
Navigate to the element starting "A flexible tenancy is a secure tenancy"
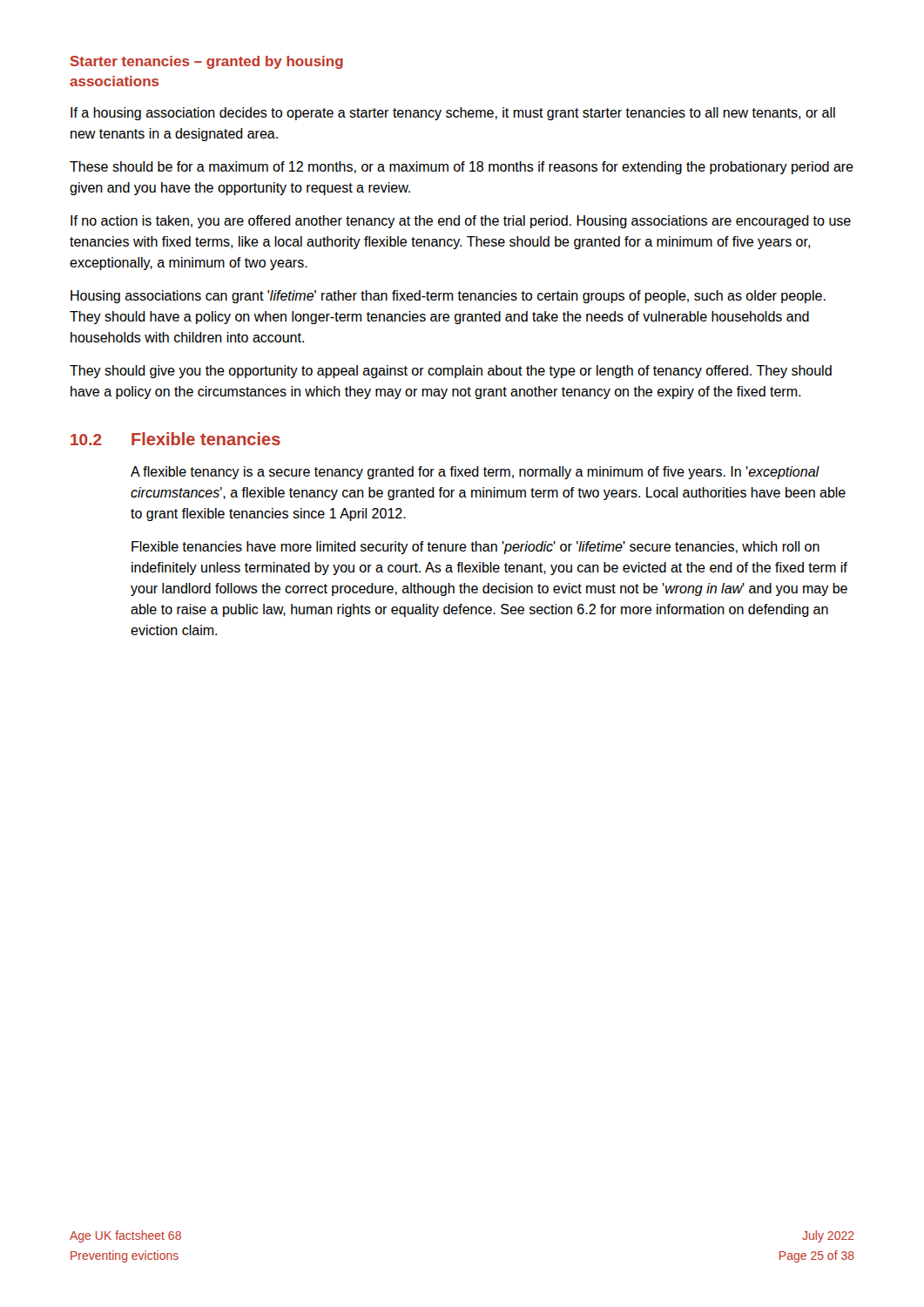click(488, 493)
